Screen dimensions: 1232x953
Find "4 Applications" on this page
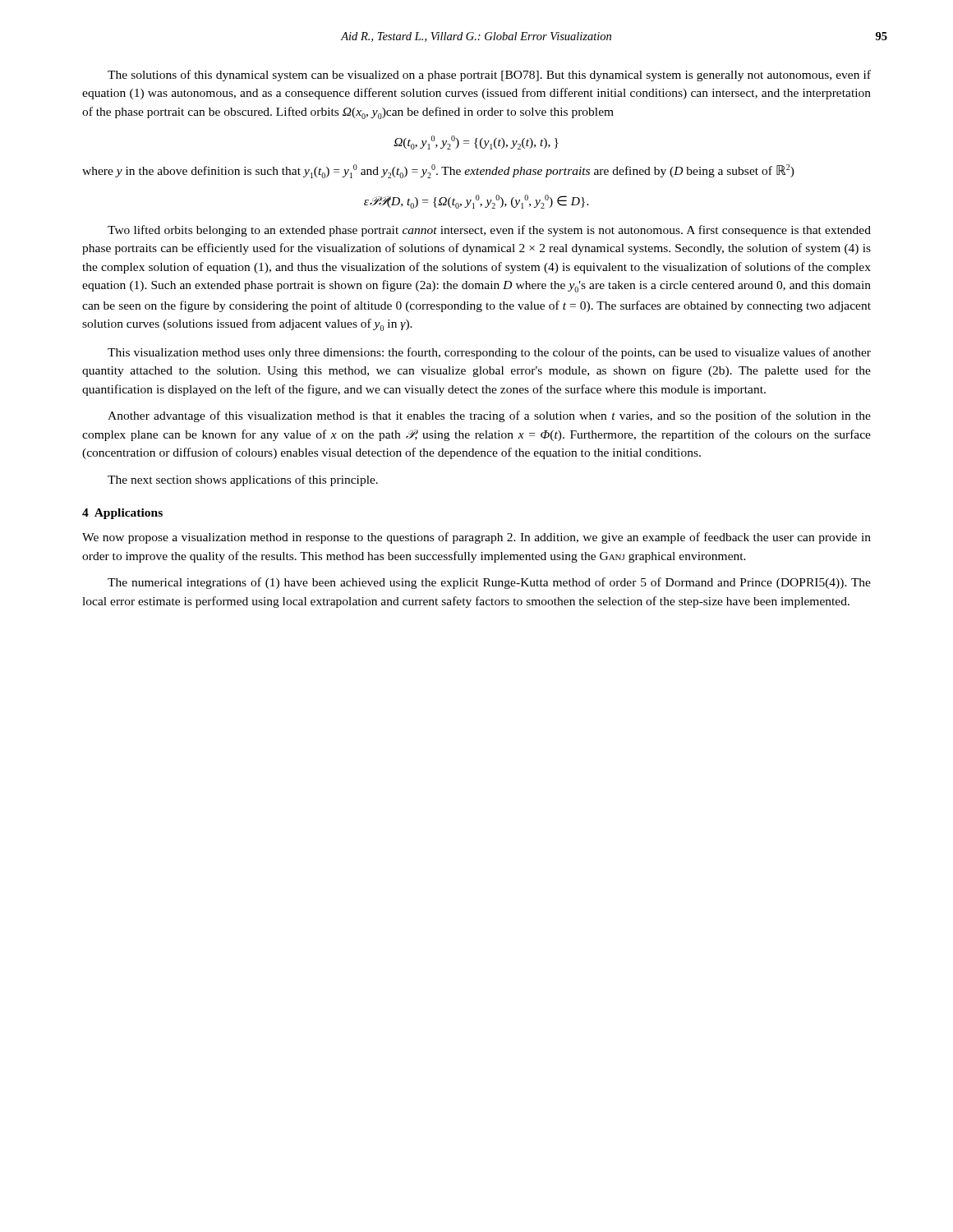pyautogui.click(x=122, y=514)
